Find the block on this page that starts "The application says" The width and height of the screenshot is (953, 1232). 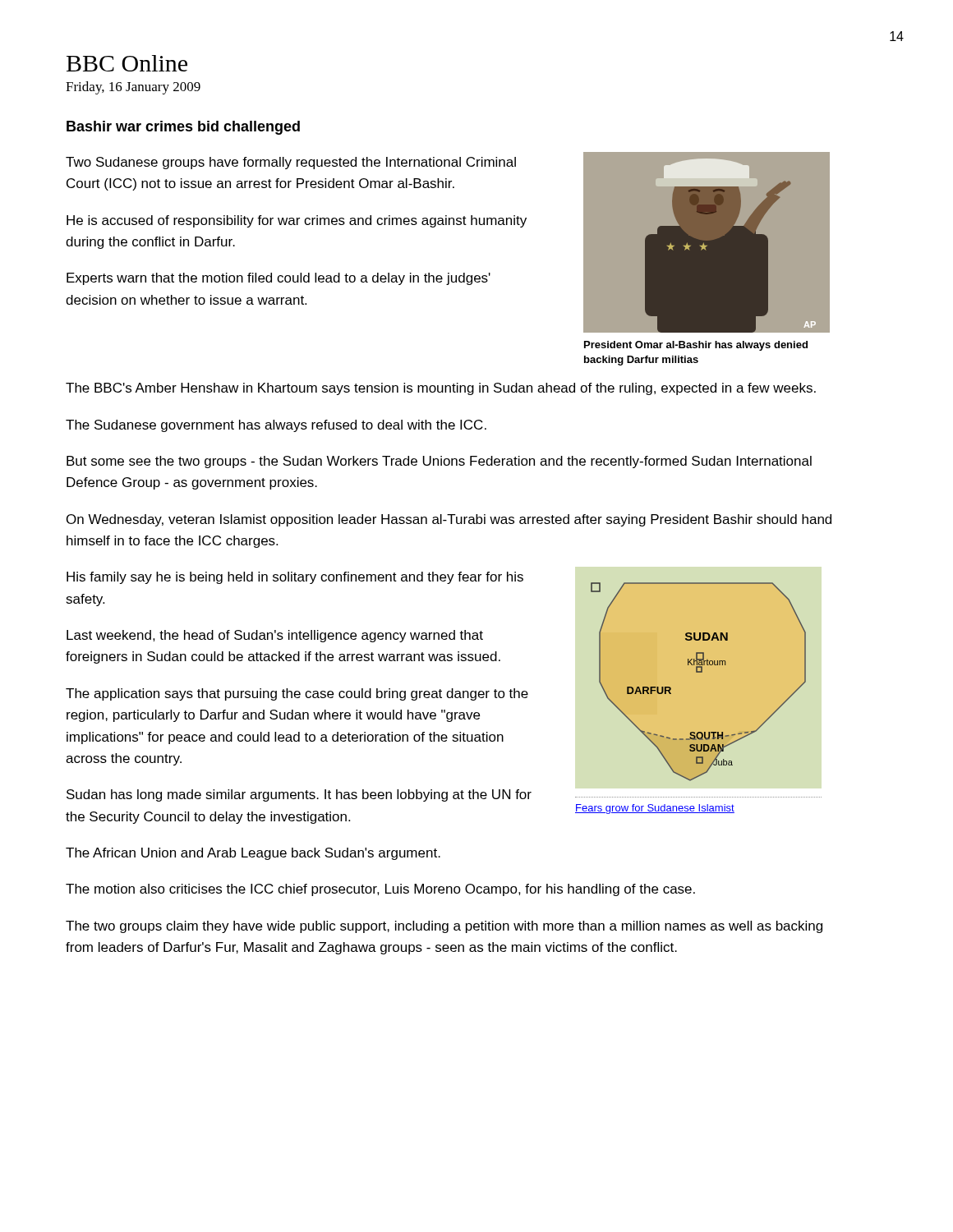(304, 726)
